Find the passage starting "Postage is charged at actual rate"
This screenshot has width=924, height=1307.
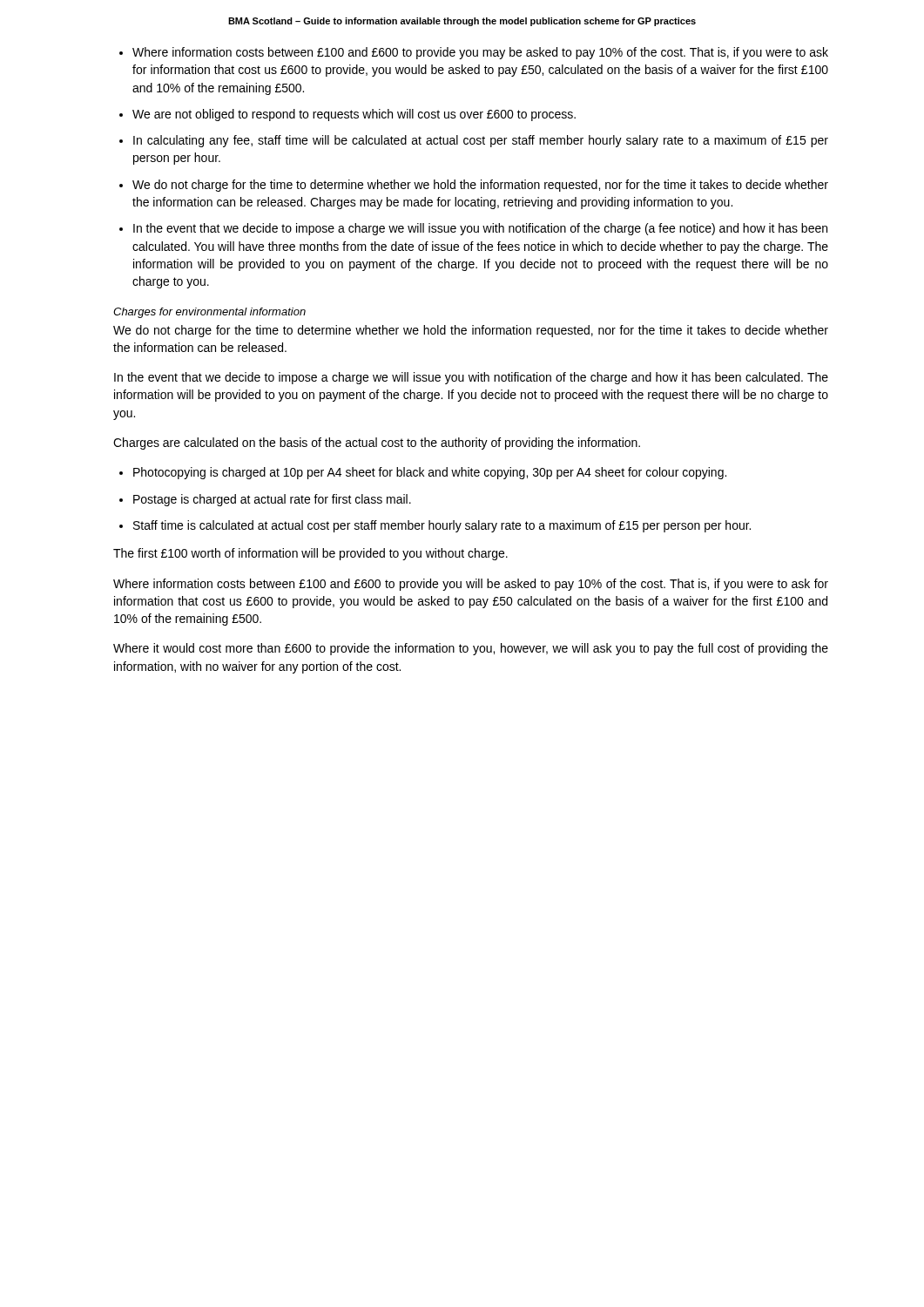pos(272,500)
